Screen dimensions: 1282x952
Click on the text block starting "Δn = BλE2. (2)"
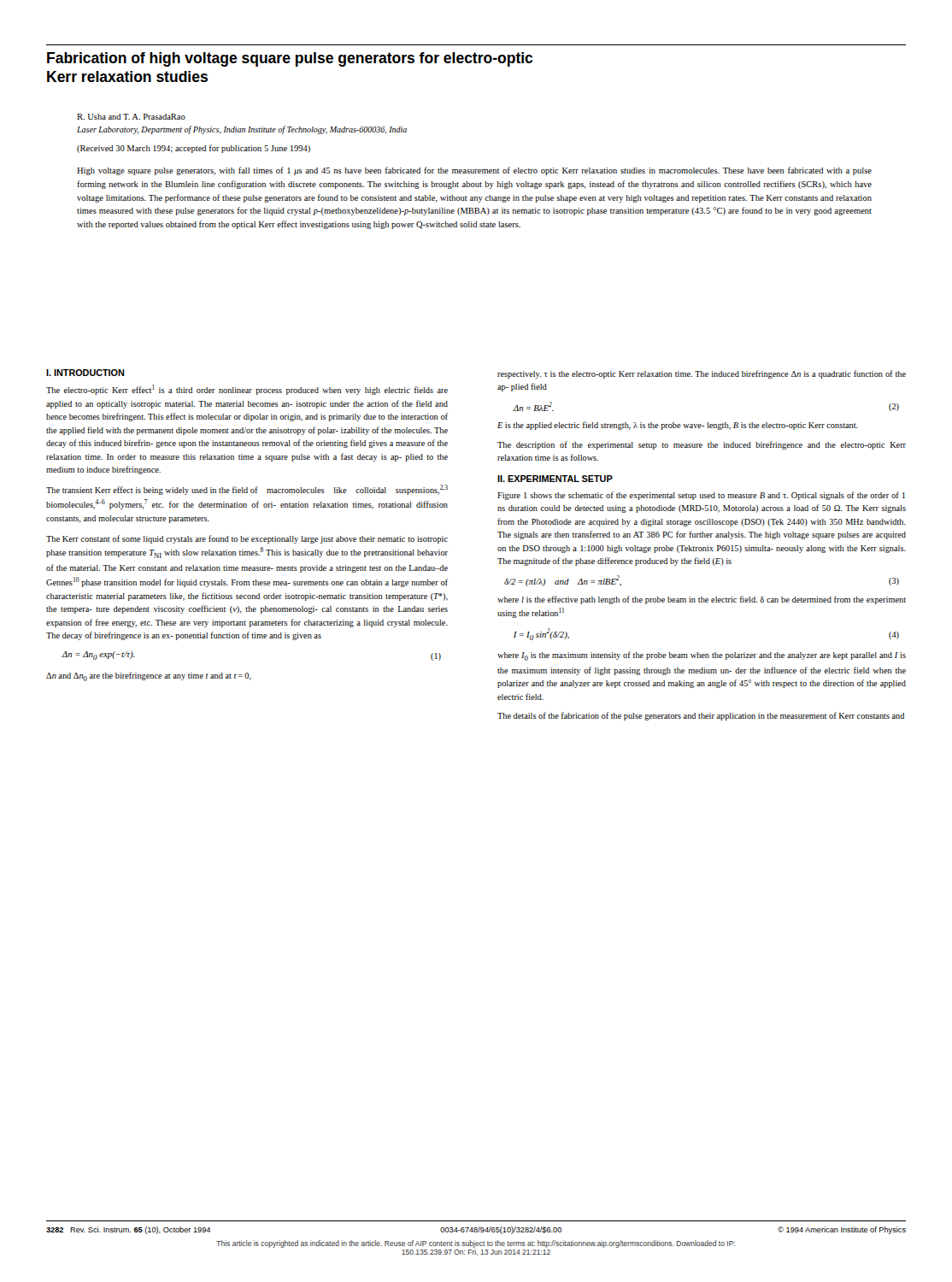click(x=545, y=406)
